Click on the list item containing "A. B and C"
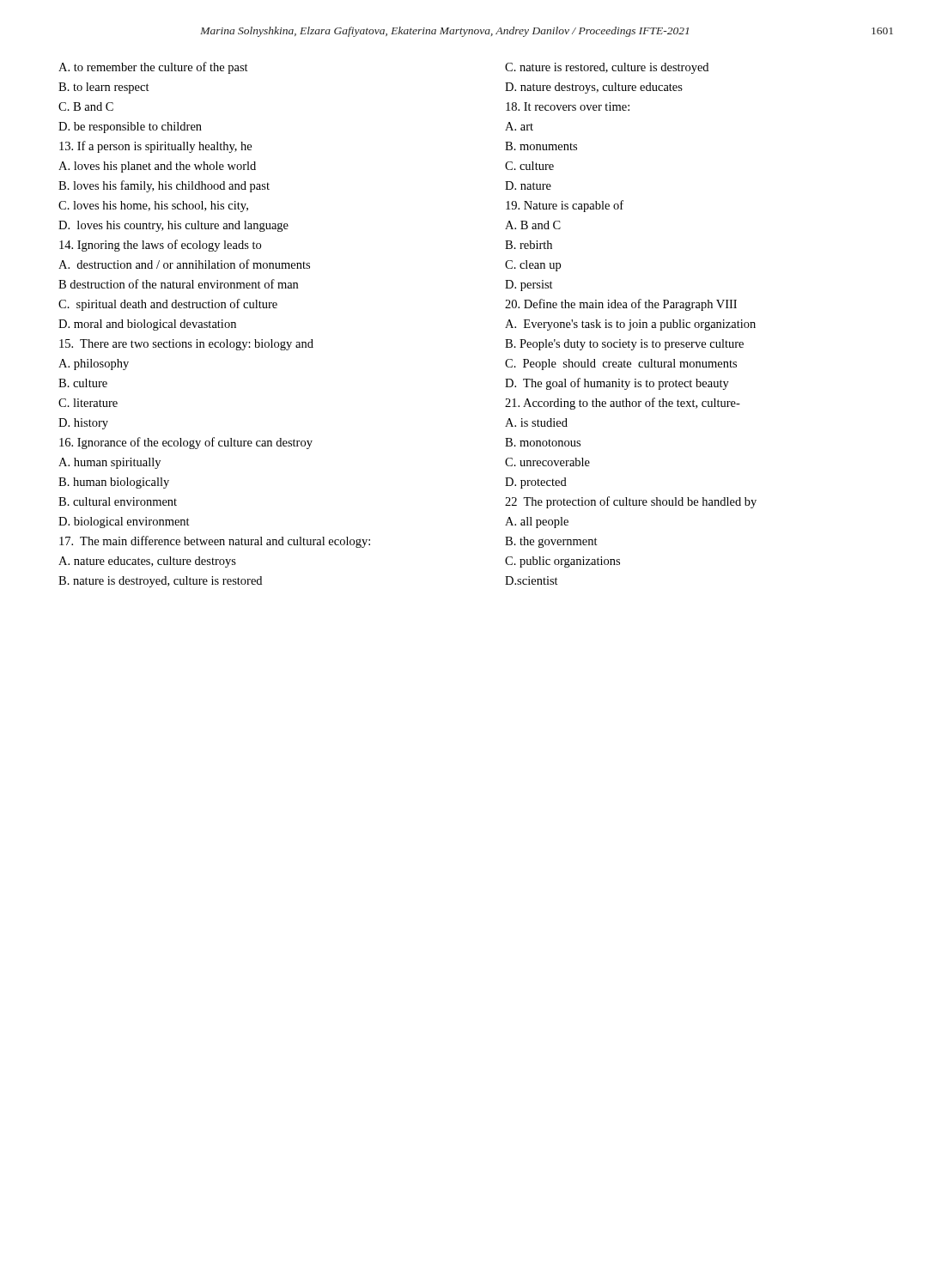The image size is (942, 1288). click(x=533, y=225)
